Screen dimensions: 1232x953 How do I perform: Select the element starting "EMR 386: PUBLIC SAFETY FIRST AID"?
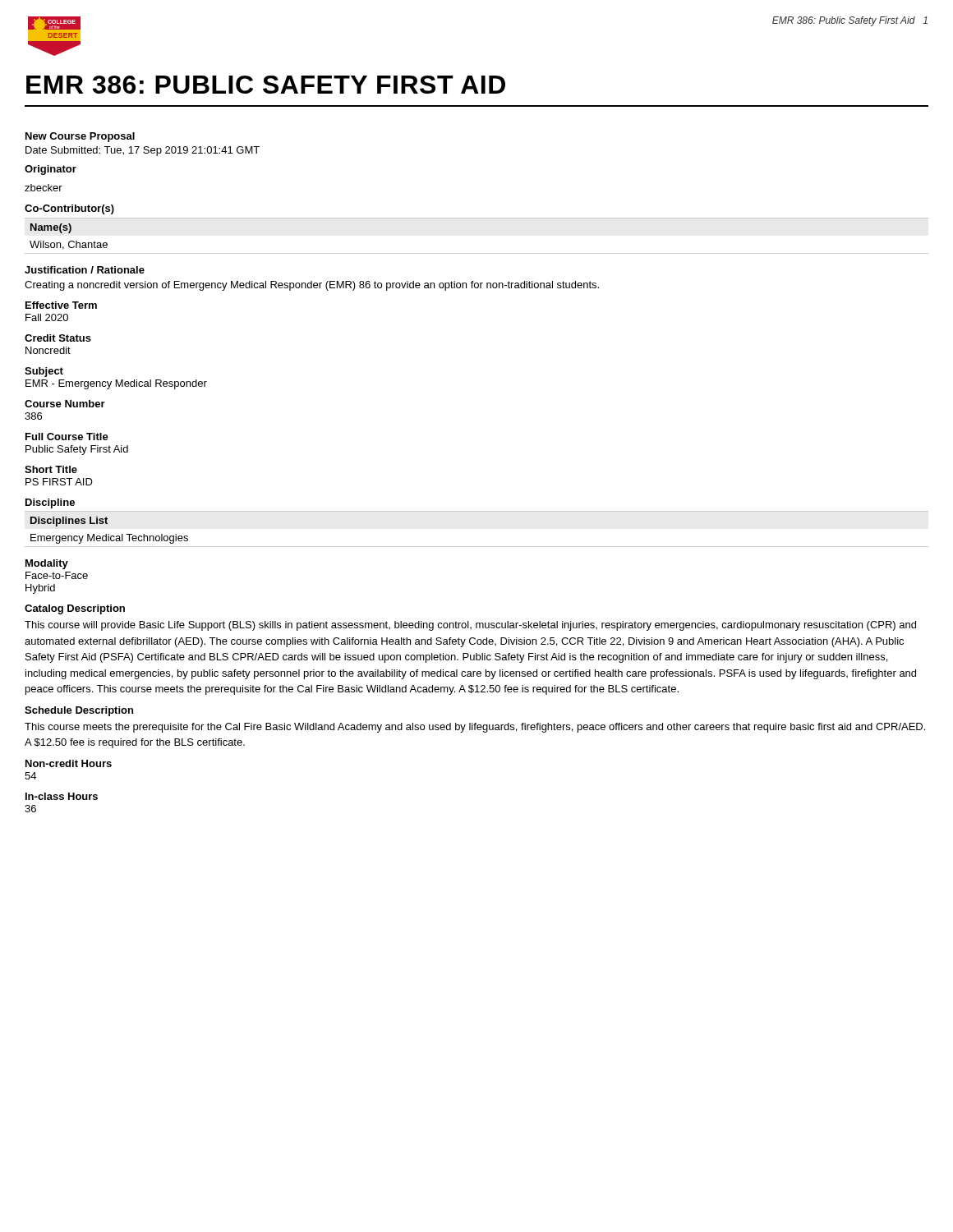476,85
